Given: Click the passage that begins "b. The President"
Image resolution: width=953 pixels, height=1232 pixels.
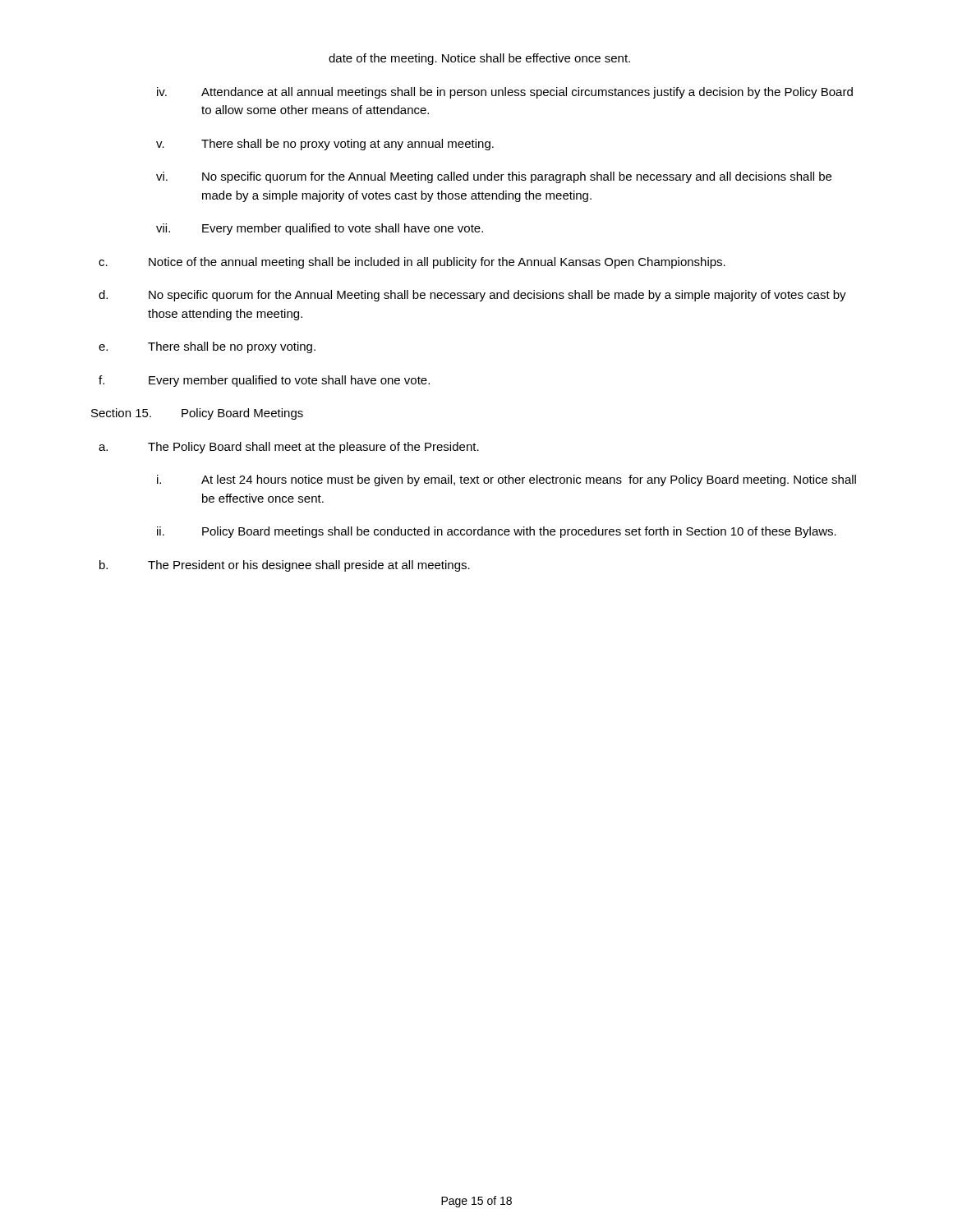Looking at the screenshot, I should click(x=476, y=565).
